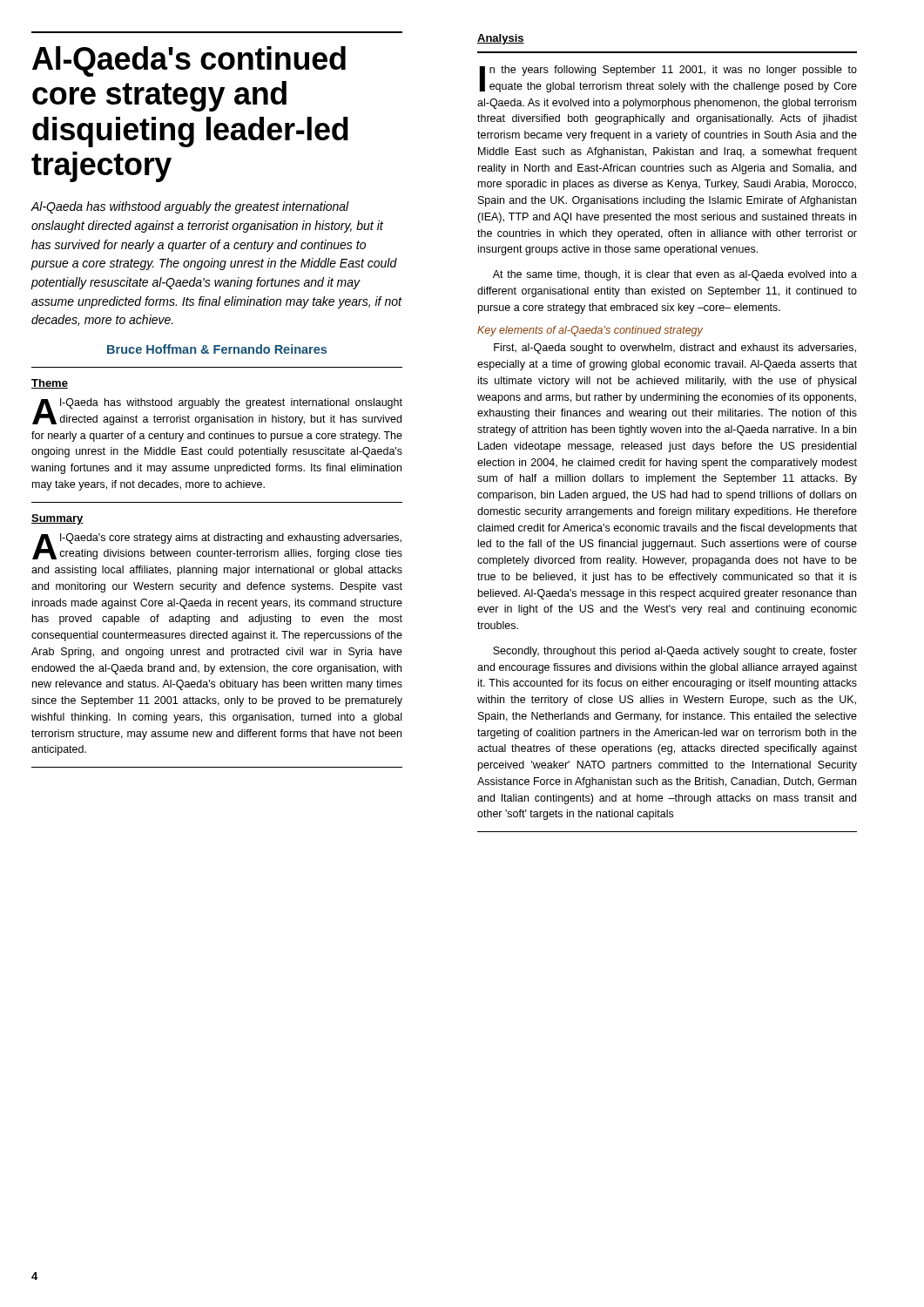Where is the passage that starts "Secondly, throughout this period"?

(x=667, y=733)
